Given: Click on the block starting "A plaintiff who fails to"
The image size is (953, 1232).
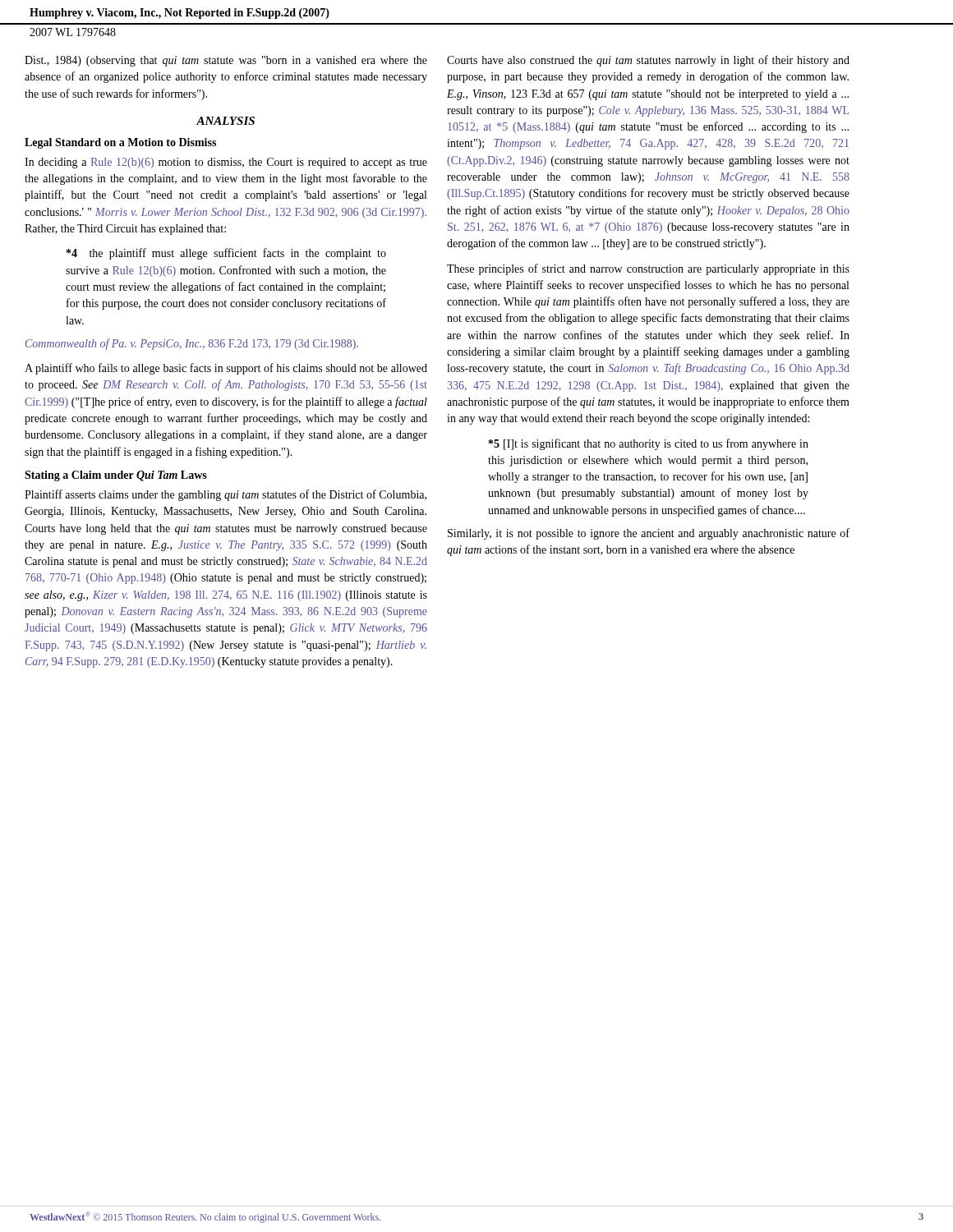Looking at the screenshot, I should [226, 411].
